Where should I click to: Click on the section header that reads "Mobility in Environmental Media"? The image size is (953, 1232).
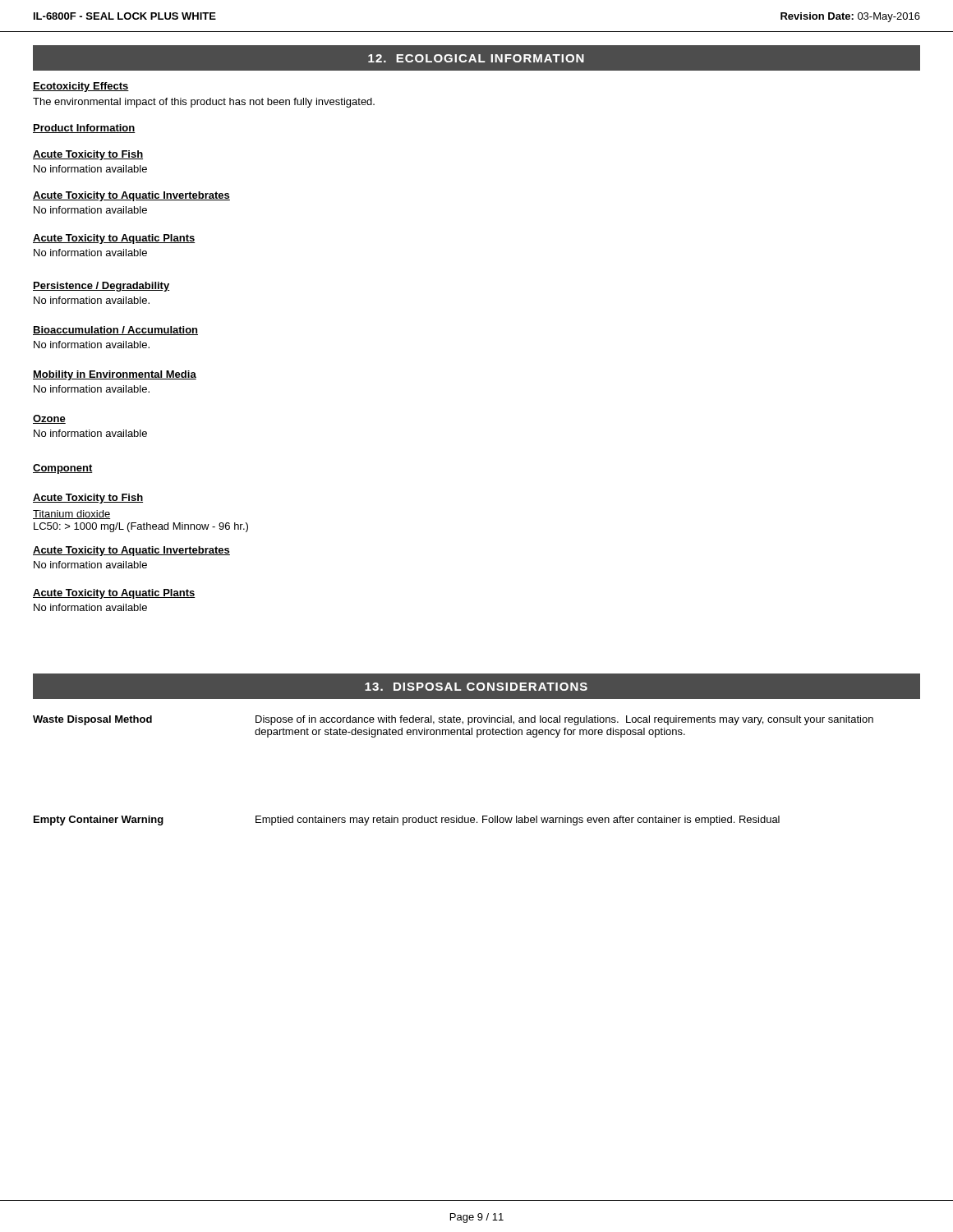115,375
